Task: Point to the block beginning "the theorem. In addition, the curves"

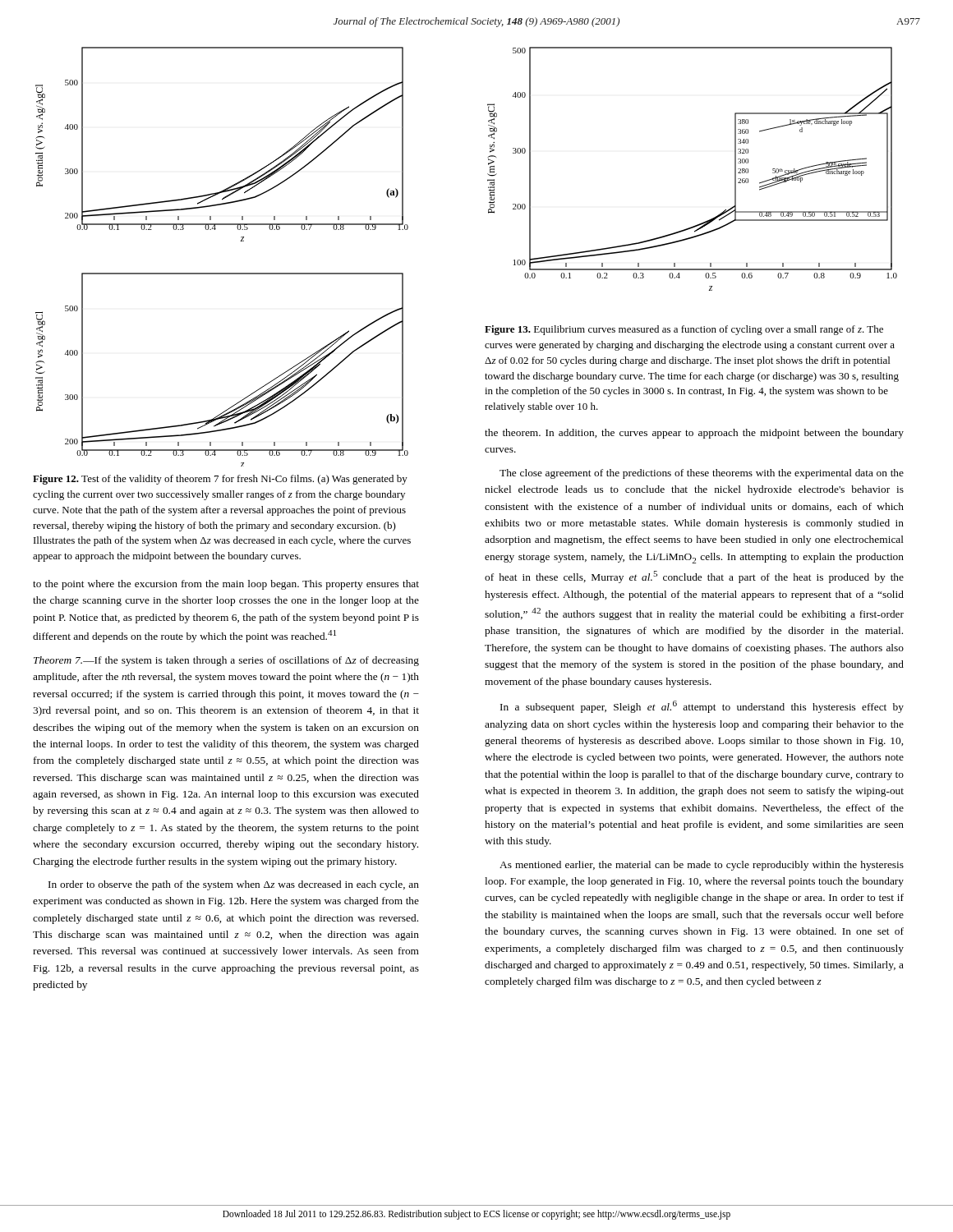Action: tap(694, 707)
